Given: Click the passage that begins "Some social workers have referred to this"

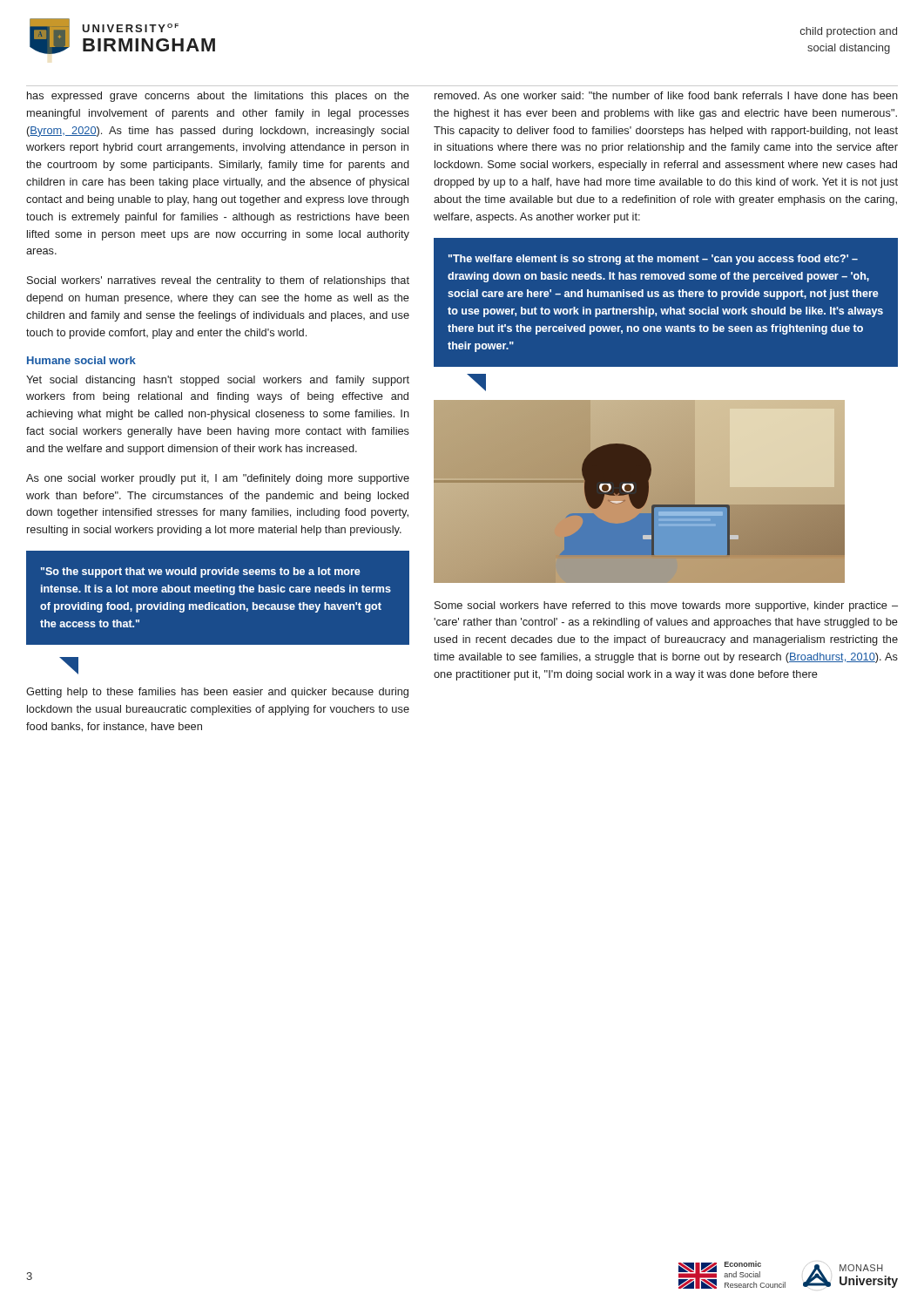Looking at the screenshot, I should point(666,639).
